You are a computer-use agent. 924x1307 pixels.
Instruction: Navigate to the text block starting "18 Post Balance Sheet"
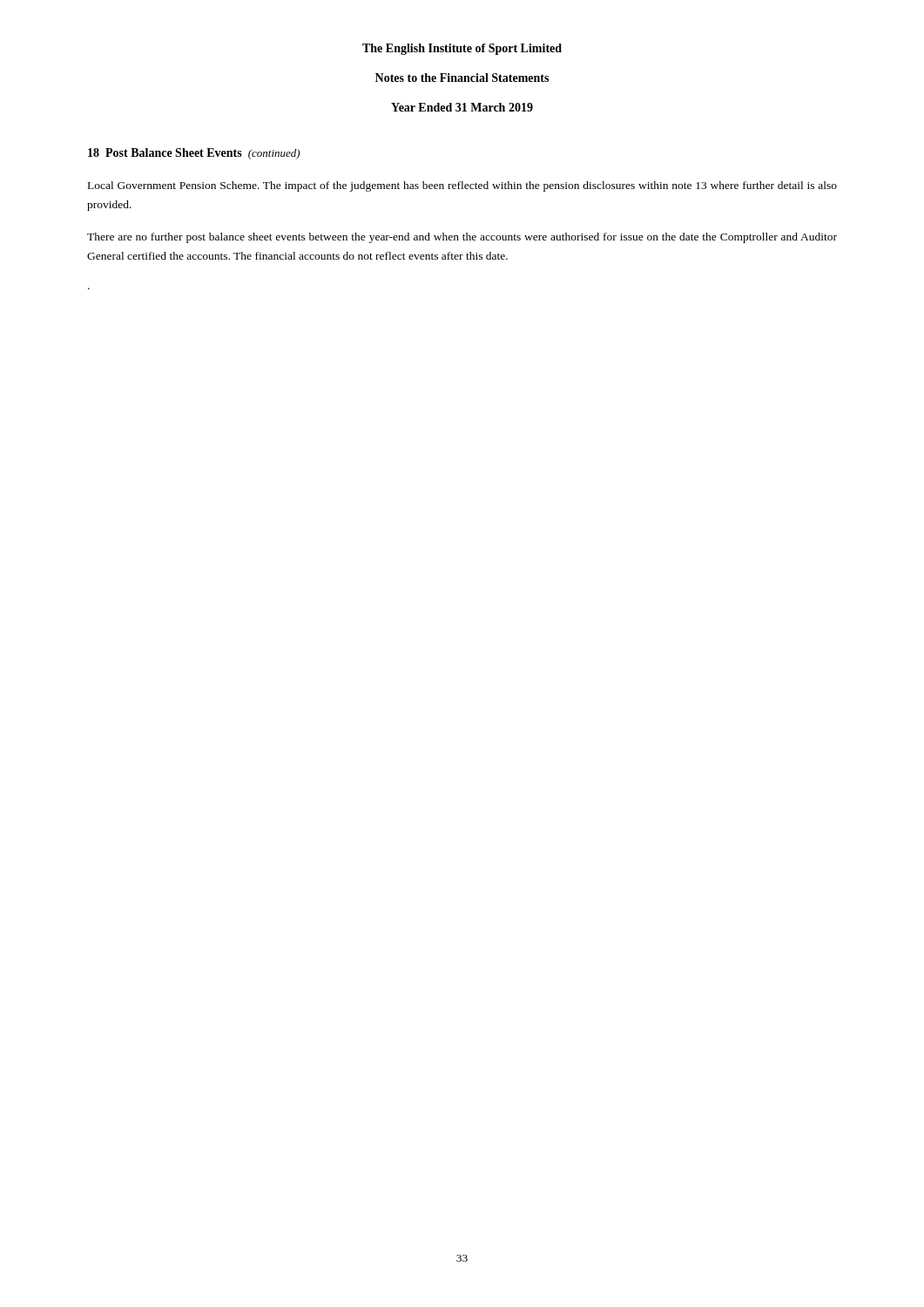click(x=194, y=153)
